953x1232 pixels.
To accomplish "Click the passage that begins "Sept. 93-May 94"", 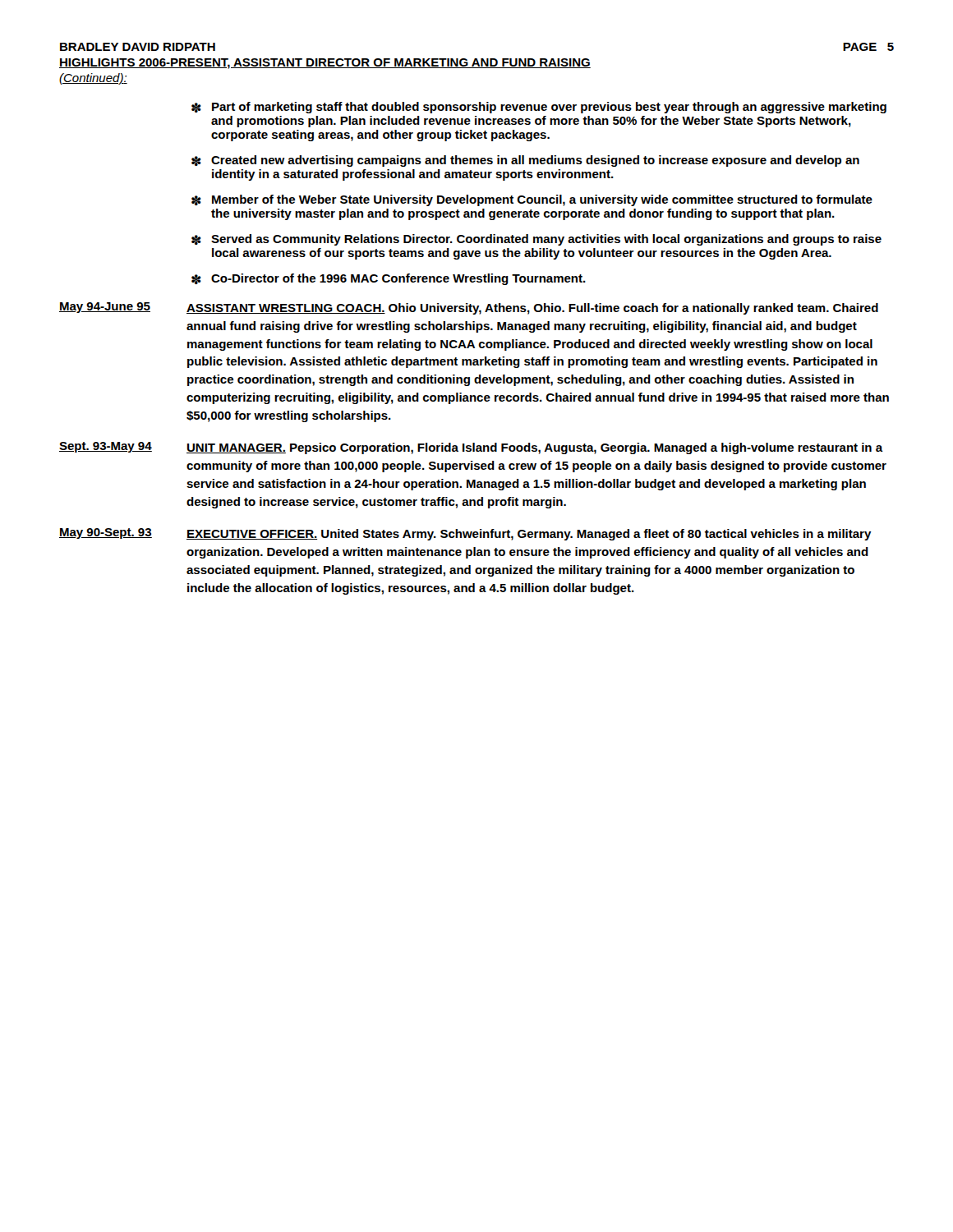I will [x=476, y=475].
